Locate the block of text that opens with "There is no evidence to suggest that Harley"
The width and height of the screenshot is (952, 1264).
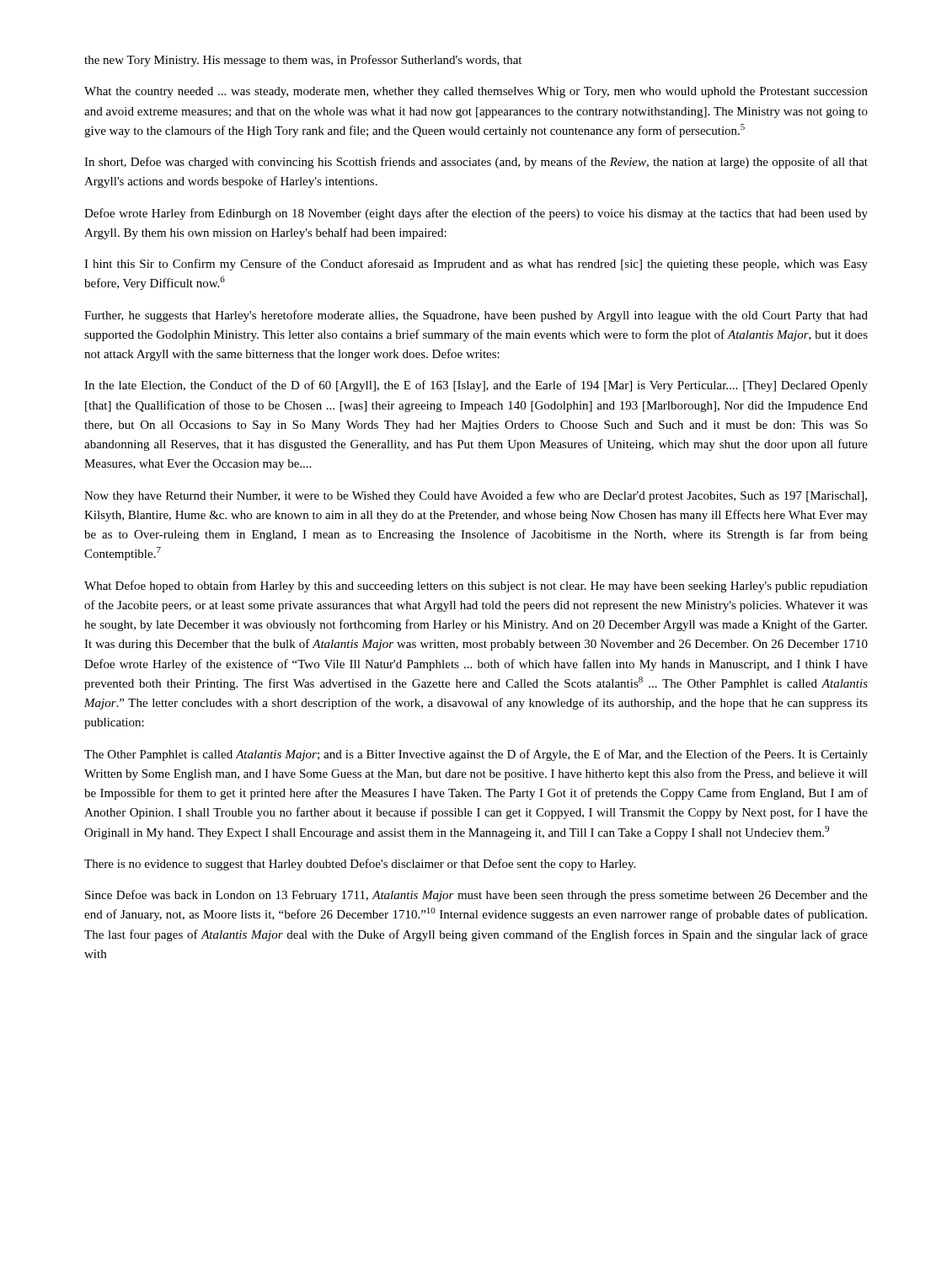[476, 864]
